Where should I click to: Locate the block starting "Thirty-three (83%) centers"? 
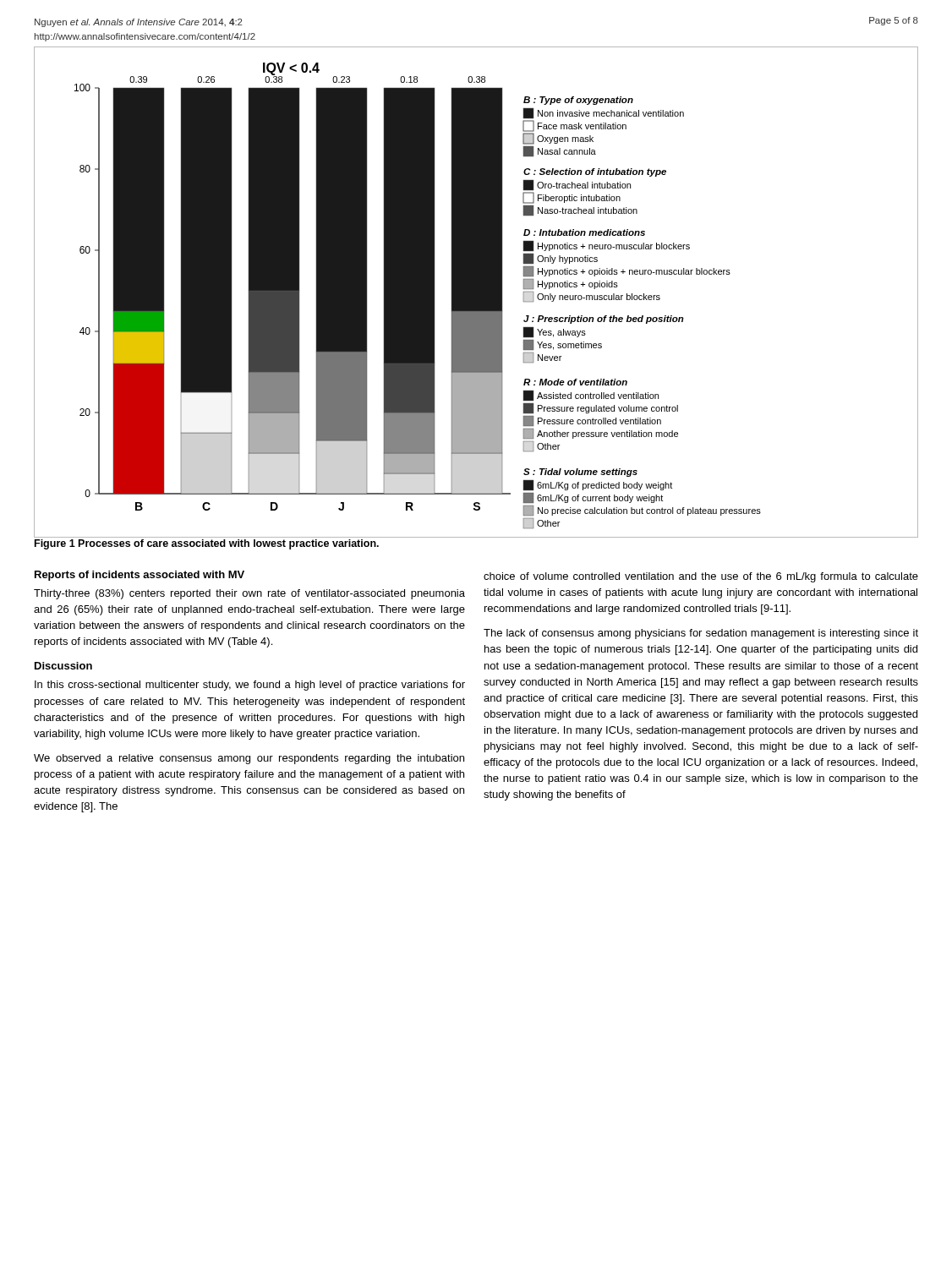coord(249,617)
